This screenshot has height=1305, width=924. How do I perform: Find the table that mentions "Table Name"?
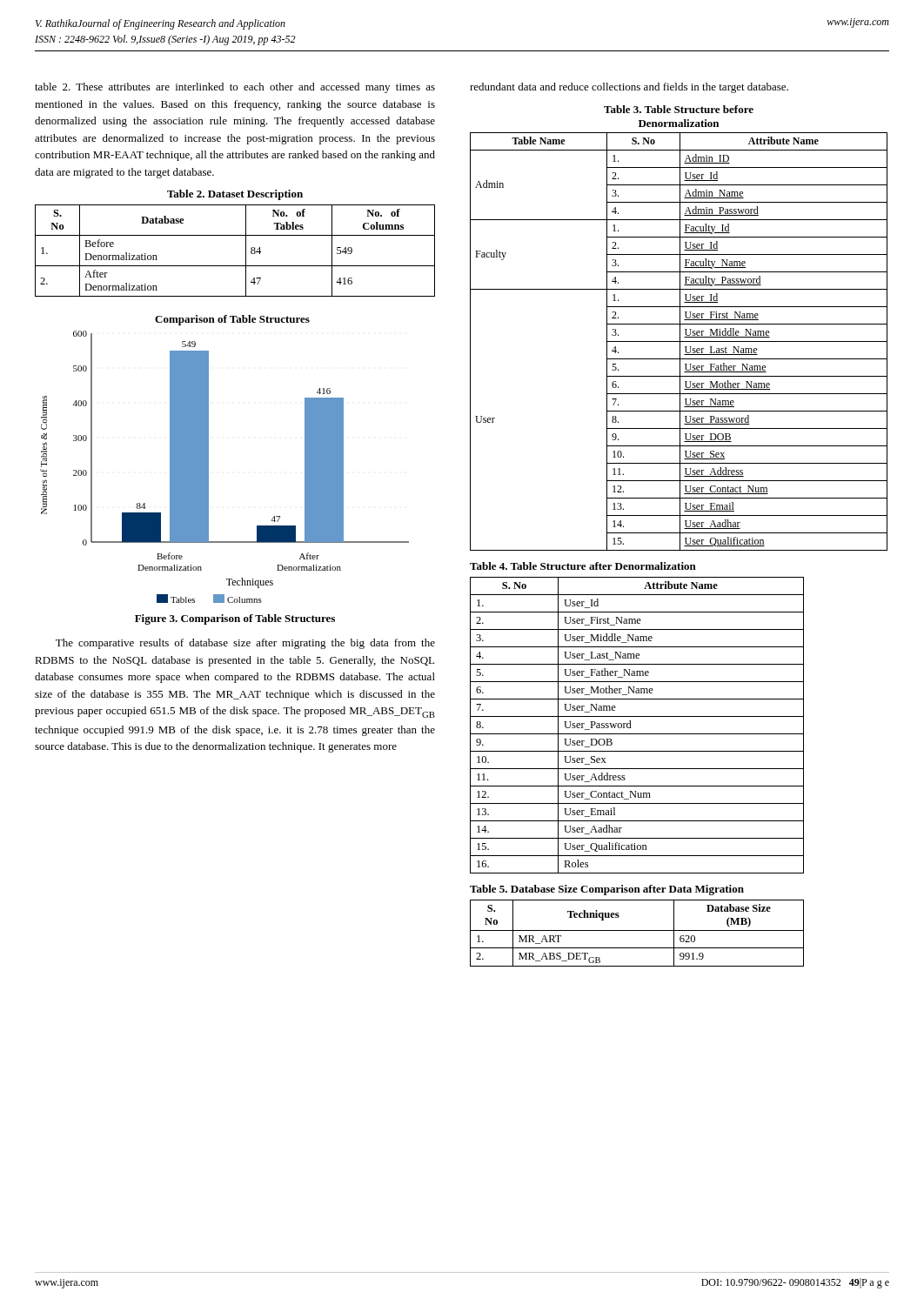coord(679,341)
